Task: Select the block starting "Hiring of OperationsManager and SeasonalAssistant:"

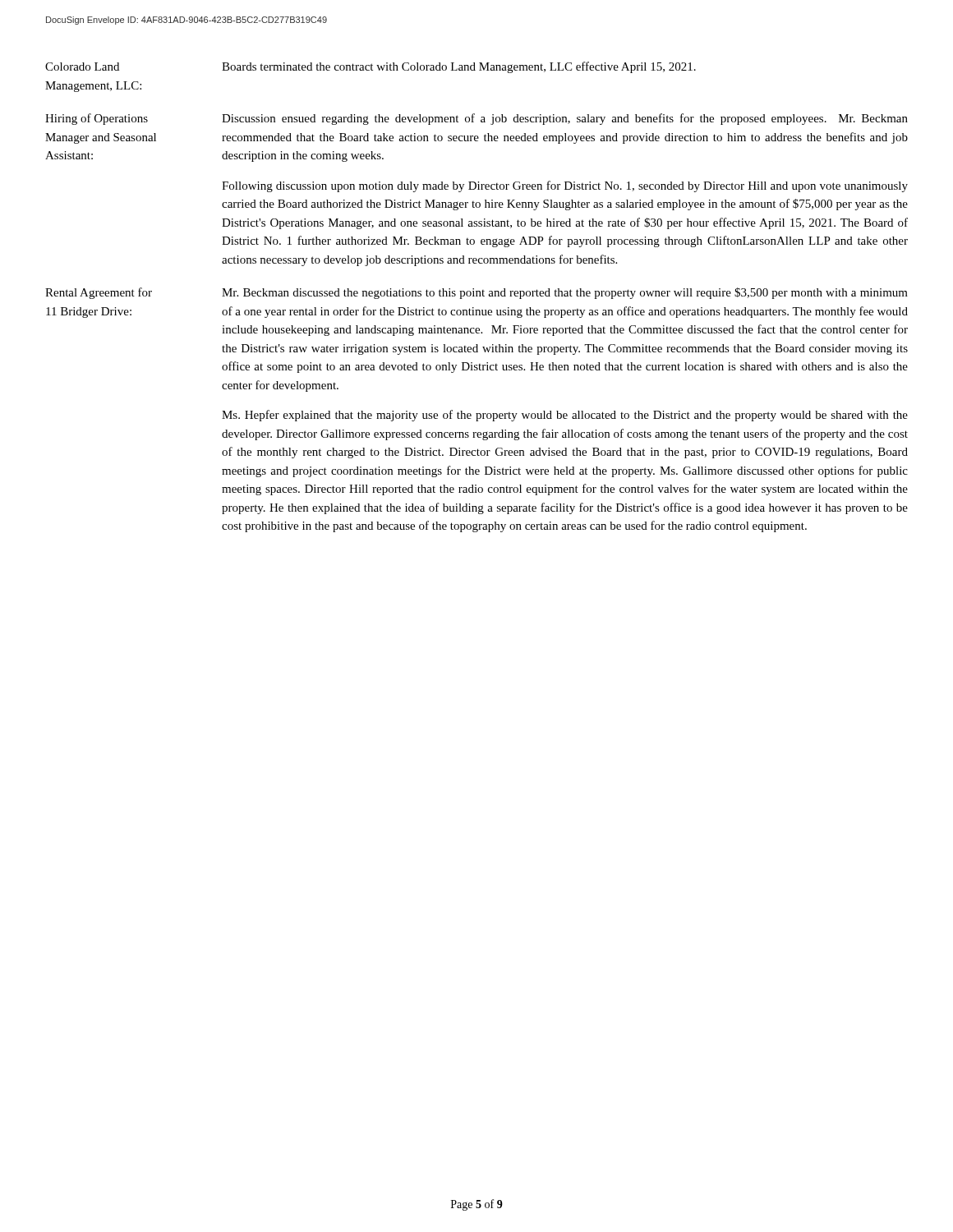Action: click(101, 137)
